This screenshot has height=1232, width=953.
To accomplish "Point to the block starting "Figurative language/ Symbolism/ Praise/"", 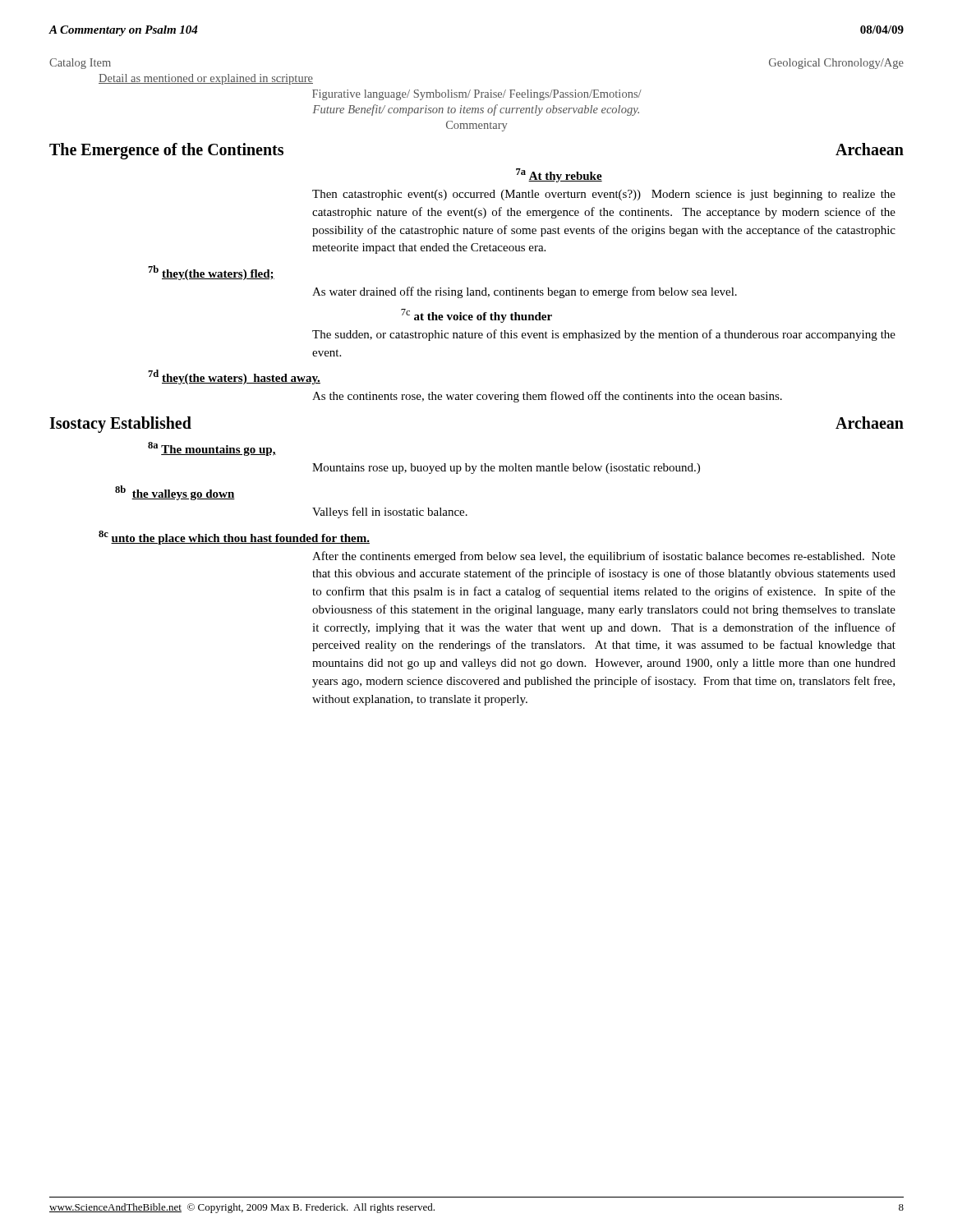I will coord(476,94).
